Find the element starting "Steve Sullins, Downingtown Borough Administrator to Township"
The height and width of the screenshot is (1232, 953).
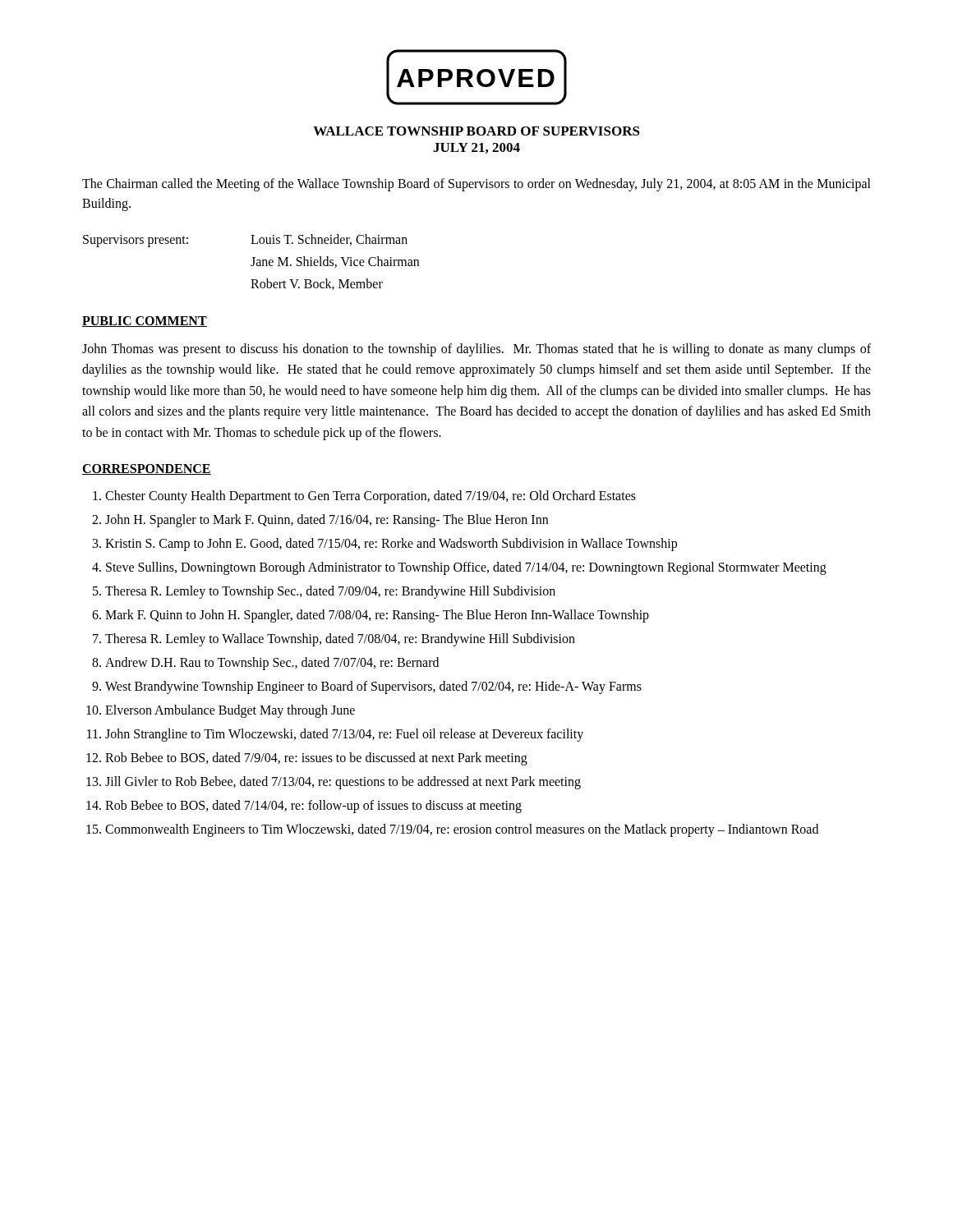(x=488, y=567)
